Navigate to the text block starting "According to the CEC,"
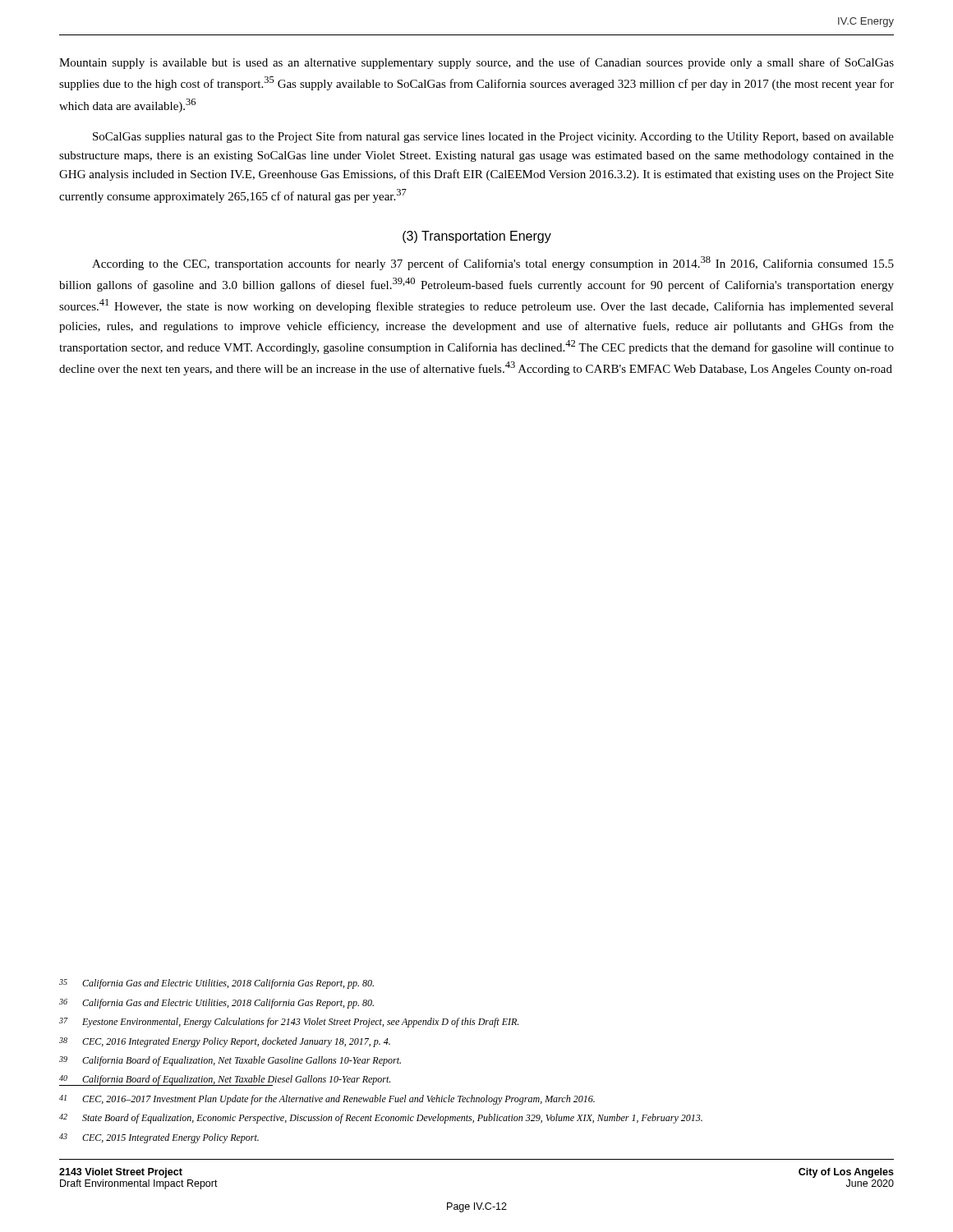The height and width of the screenshot is (1232, 953). coord(476,315)
